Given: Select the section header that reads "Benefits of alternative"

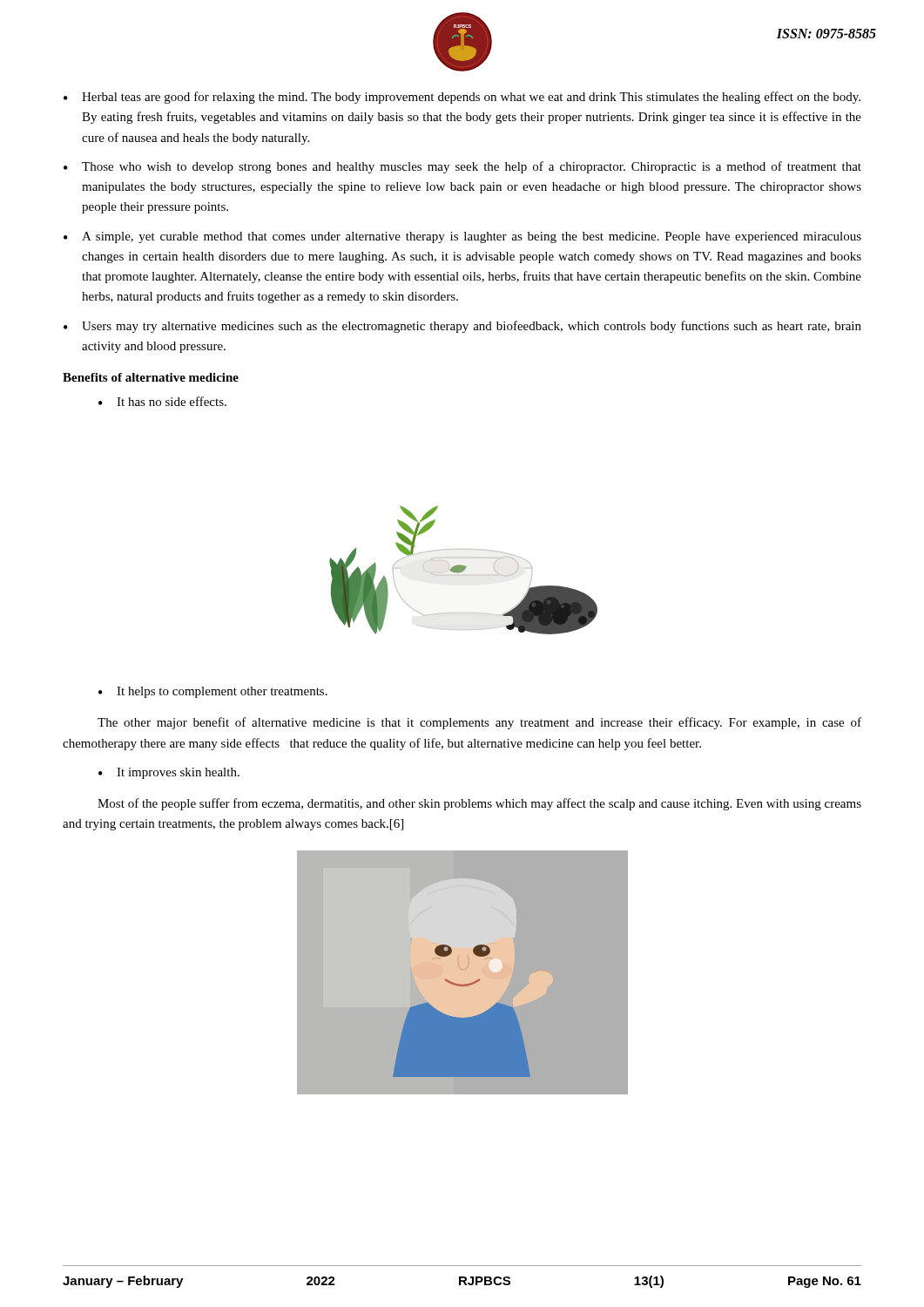Looking at the screenshot, I should pos(151,377).
